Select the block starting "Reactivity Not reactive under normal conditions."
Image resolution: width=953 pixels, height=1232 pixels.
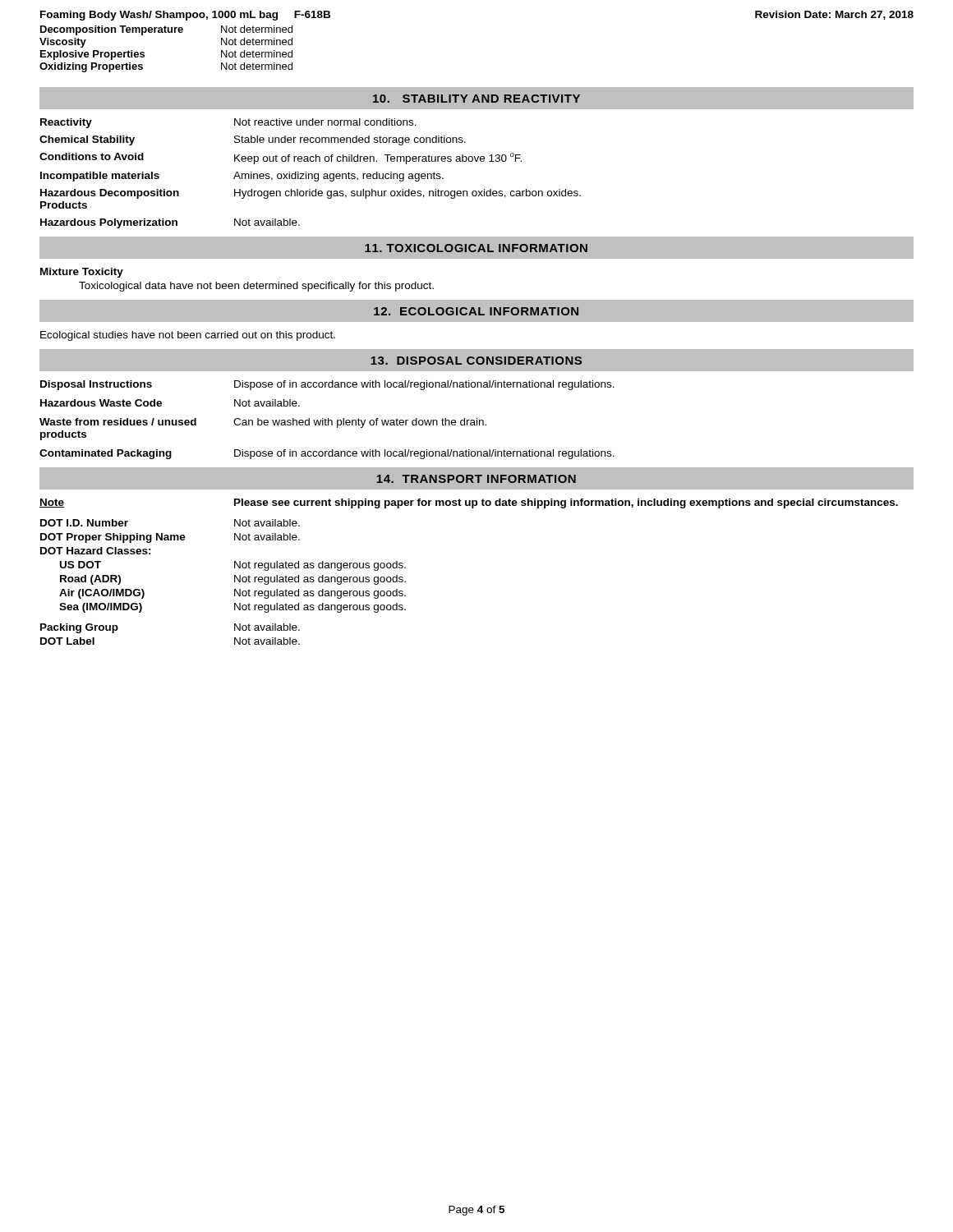[62, 123]
